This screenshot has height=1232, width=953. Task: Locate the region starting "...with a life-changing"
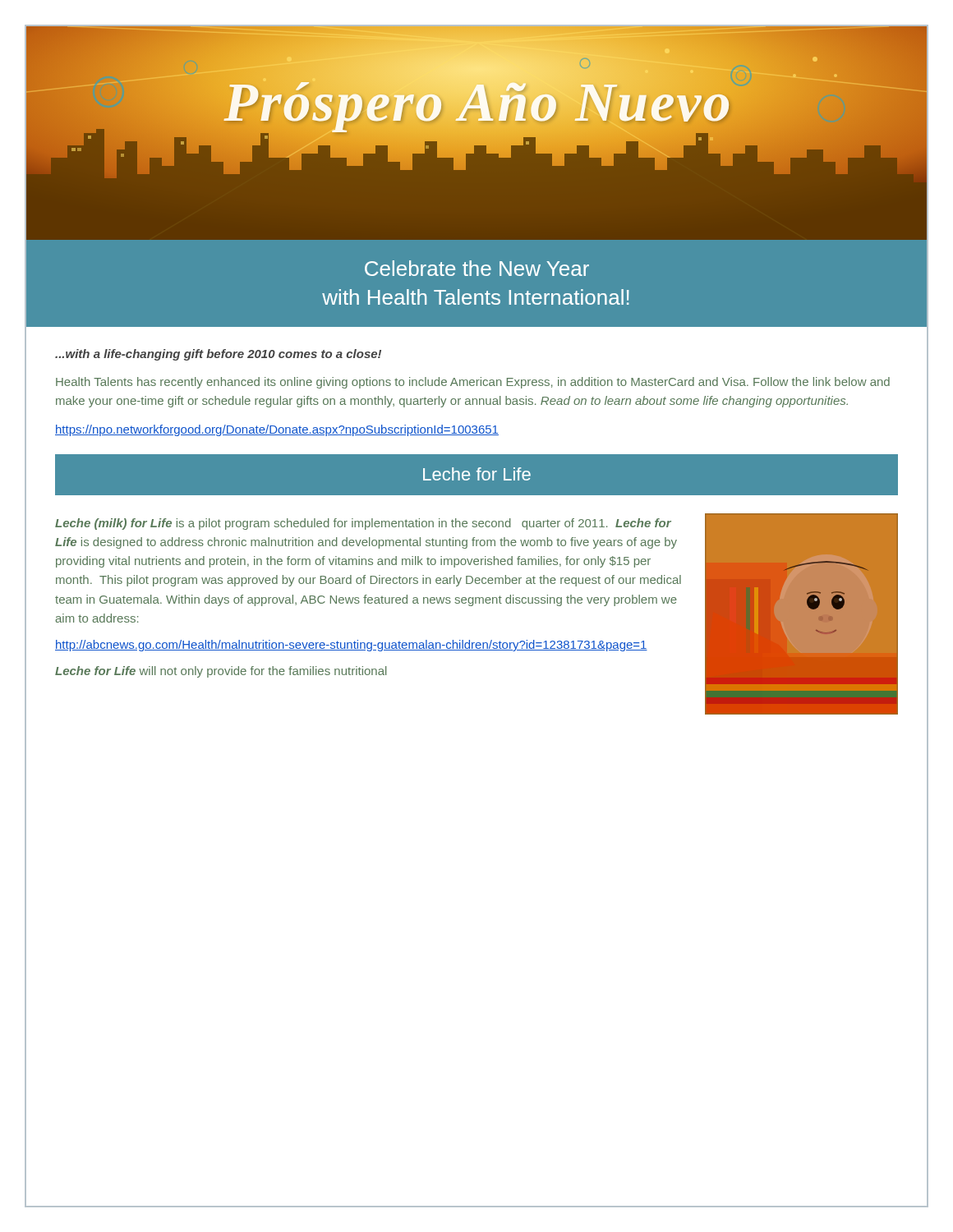pos(218,354)
